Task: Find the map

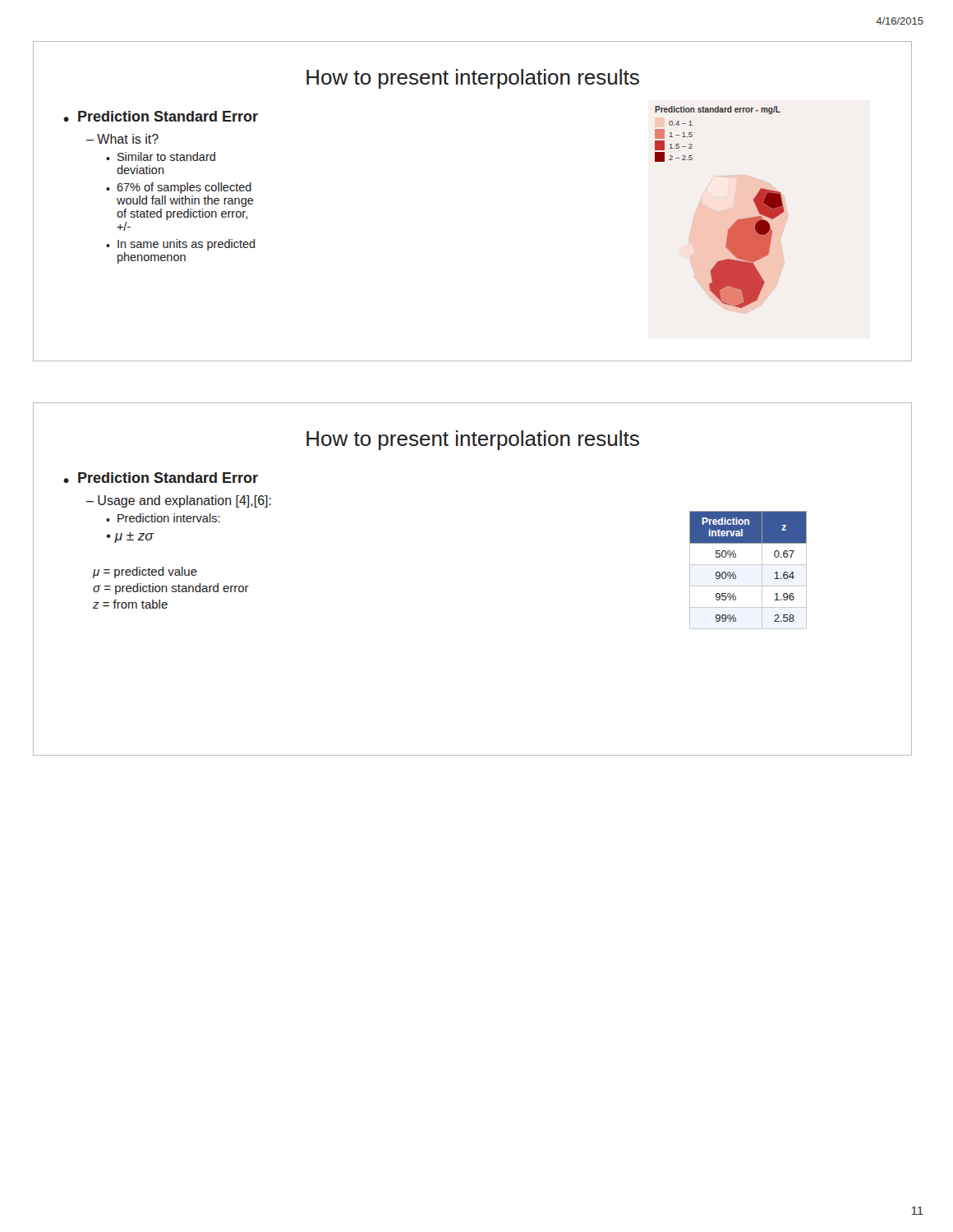Action: coord(759,219)
